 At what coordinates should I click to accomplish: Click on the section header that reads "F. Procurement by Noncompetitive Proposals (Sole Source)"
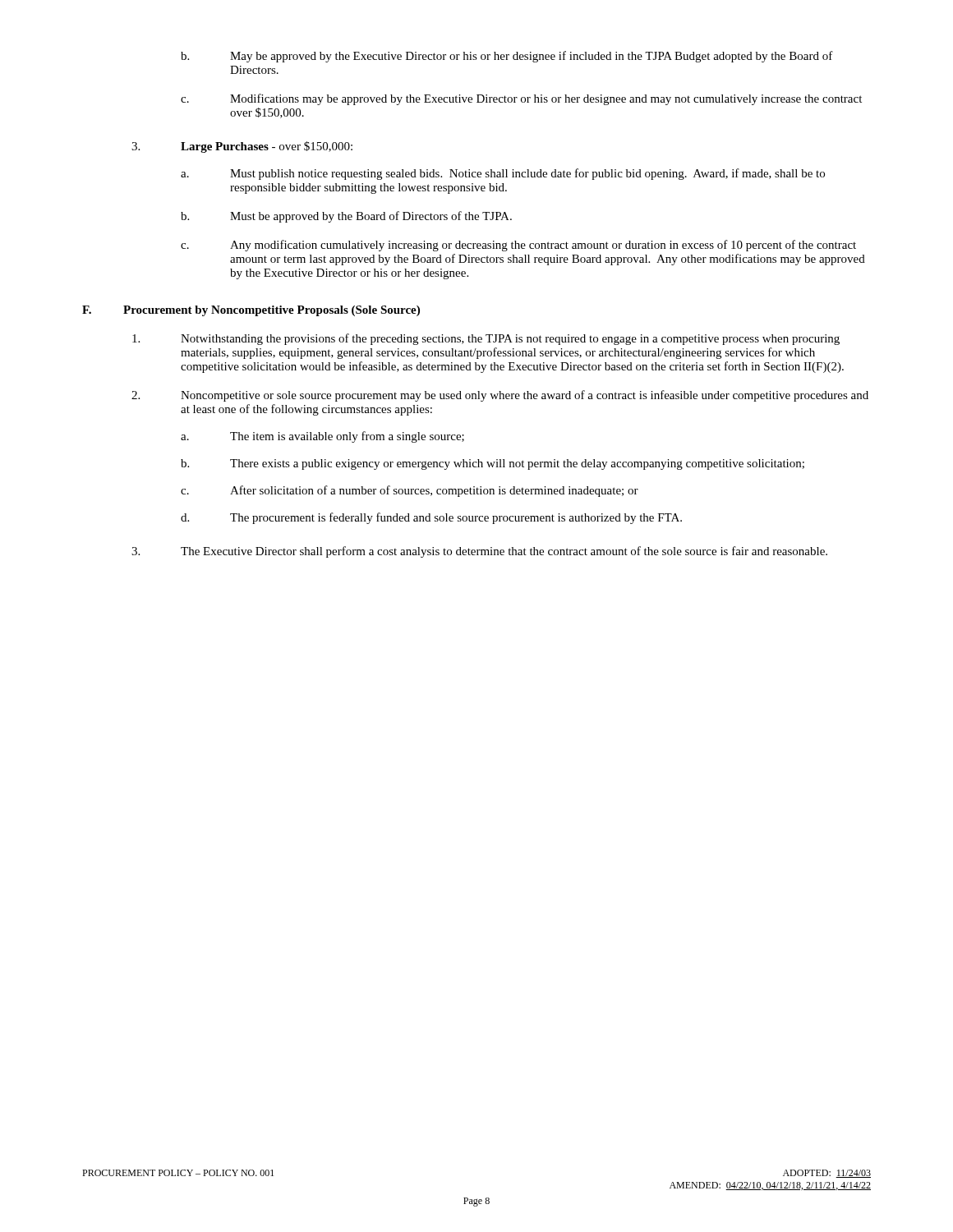tap(251, 311)
